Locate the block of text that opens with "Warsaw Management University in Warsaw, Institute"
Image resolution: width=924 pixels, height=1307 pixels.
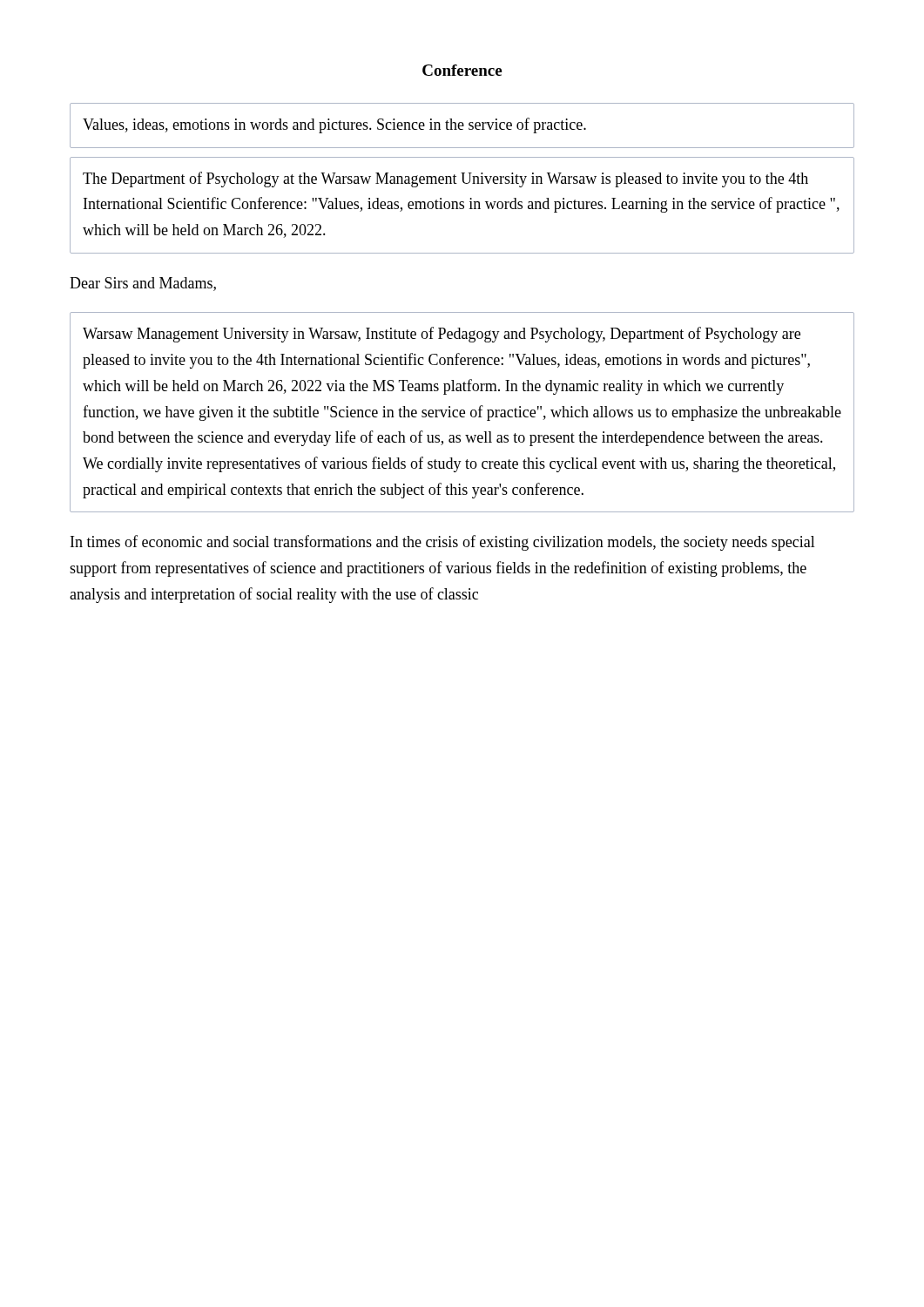(462, 412)
